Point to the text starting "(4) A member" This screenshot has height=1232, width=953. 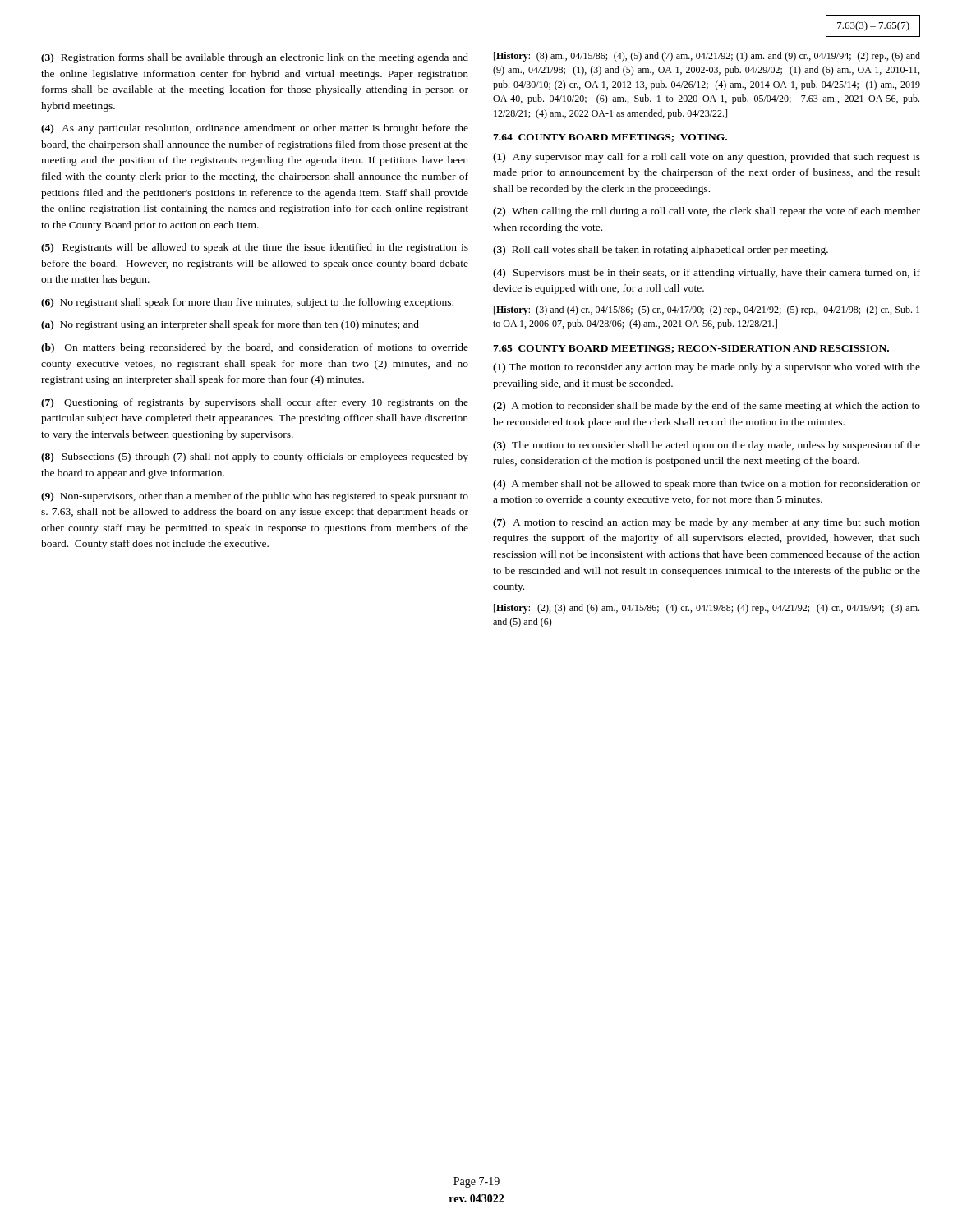click(x=707, y=491)
